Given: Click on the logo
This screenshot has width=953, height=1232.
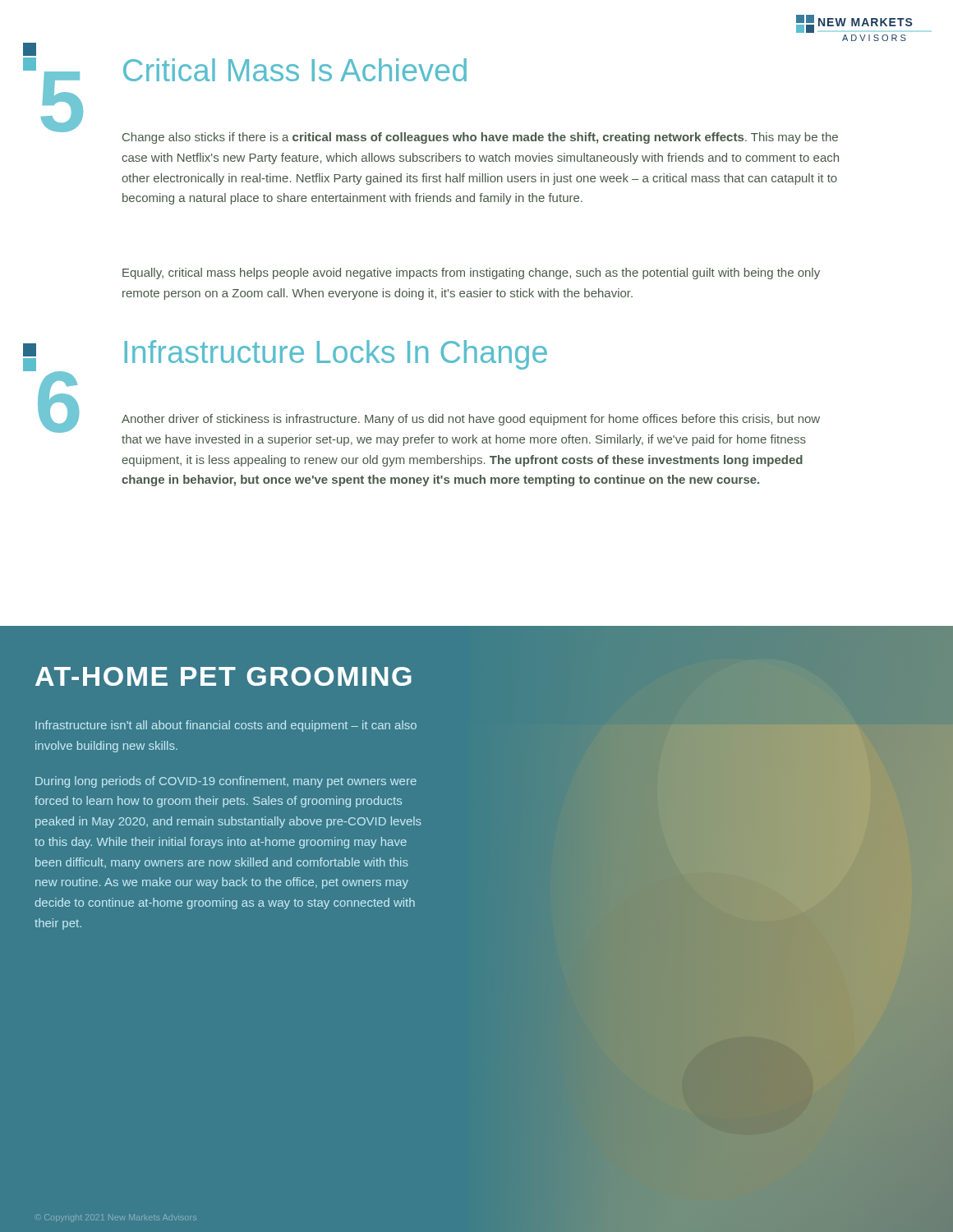Looking at the screenshot, I should click(864, 37).
